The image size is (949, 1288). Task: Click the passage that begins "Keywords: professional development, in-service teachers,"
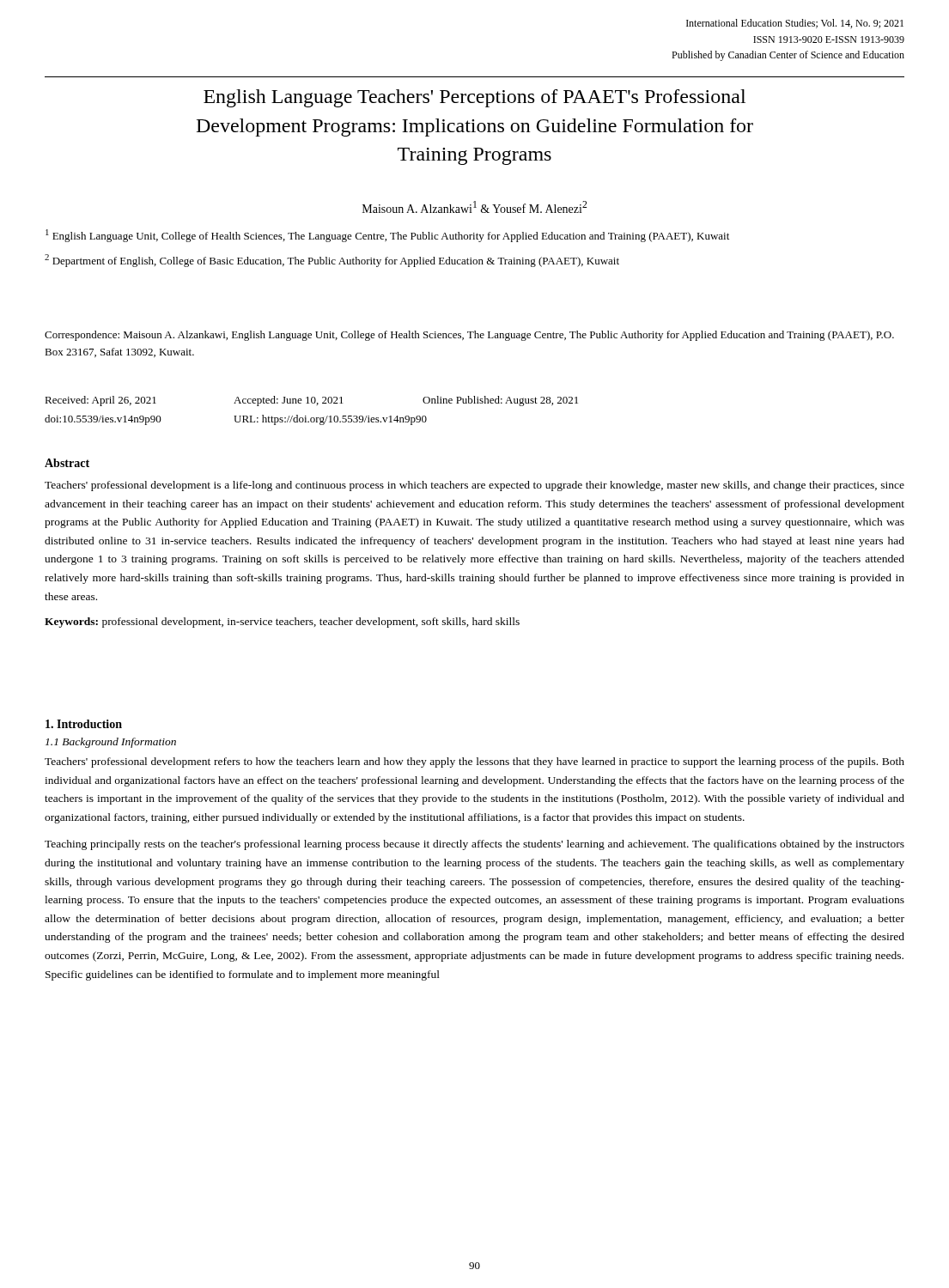click(282, 621)
